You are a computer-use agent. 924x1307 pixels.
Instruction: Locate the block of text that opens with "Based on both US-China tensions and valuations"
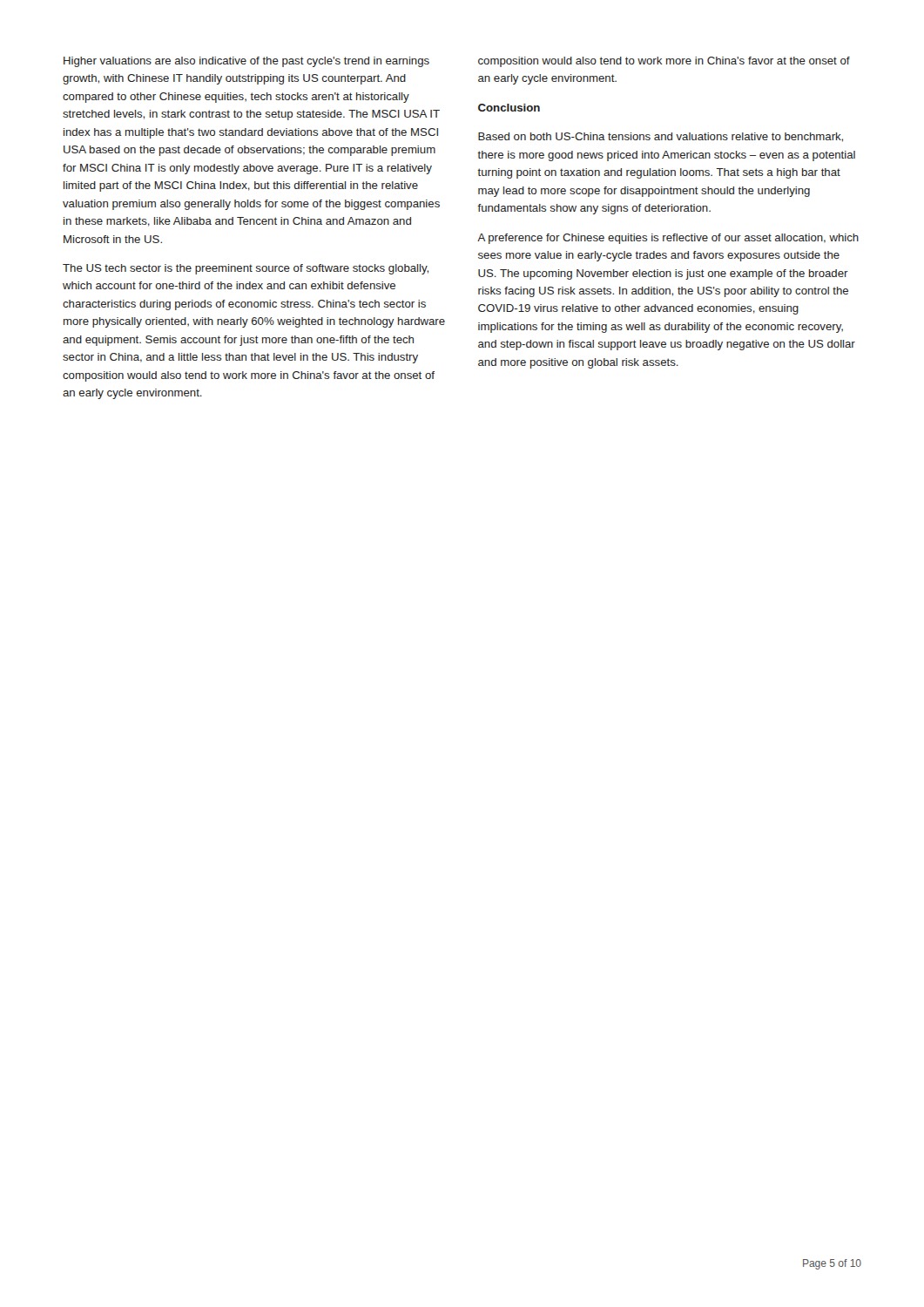(x=669, y=173)
